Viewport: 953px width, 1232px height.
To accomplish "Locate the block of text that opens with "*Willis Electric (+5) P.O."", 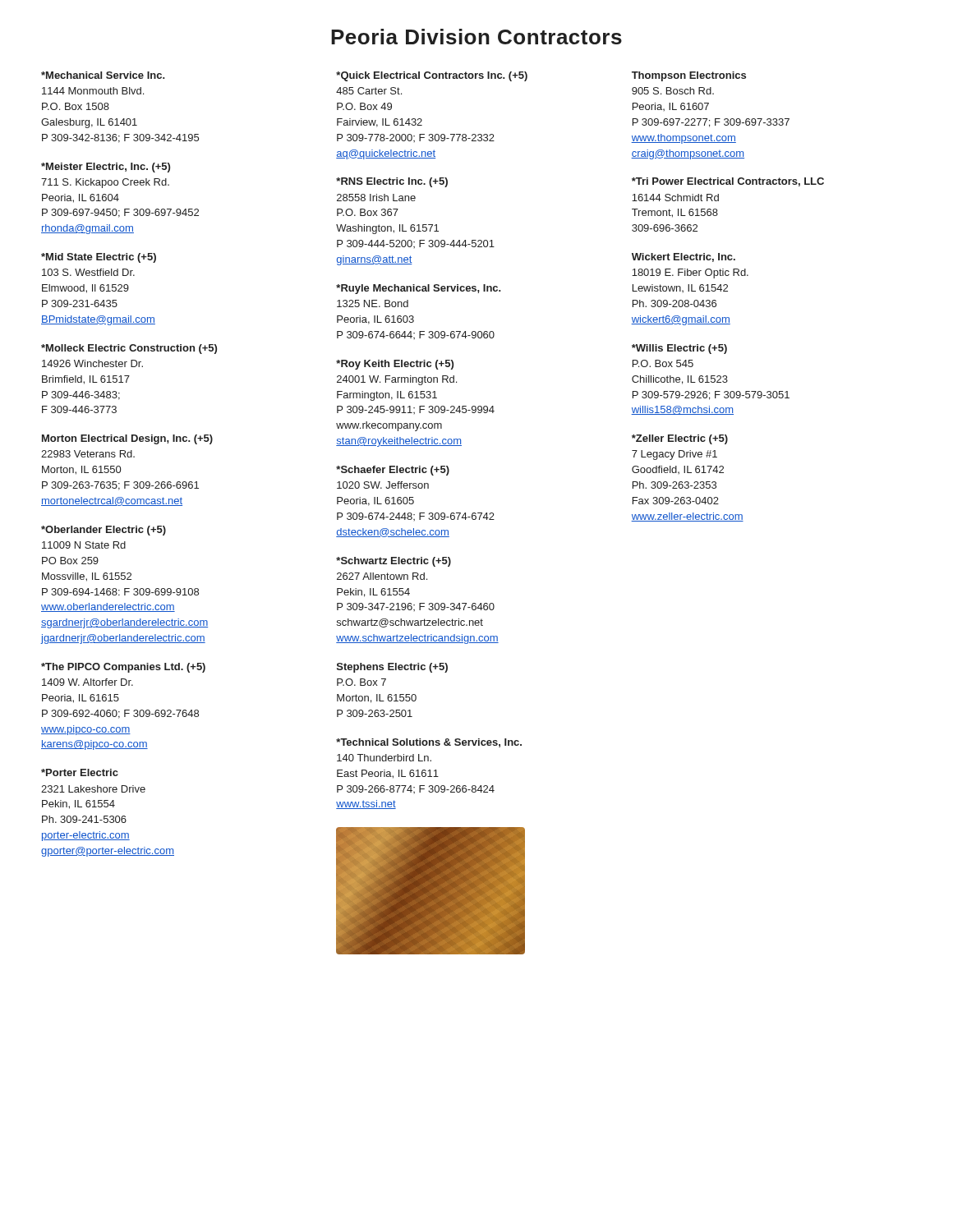I will point(679,349).
